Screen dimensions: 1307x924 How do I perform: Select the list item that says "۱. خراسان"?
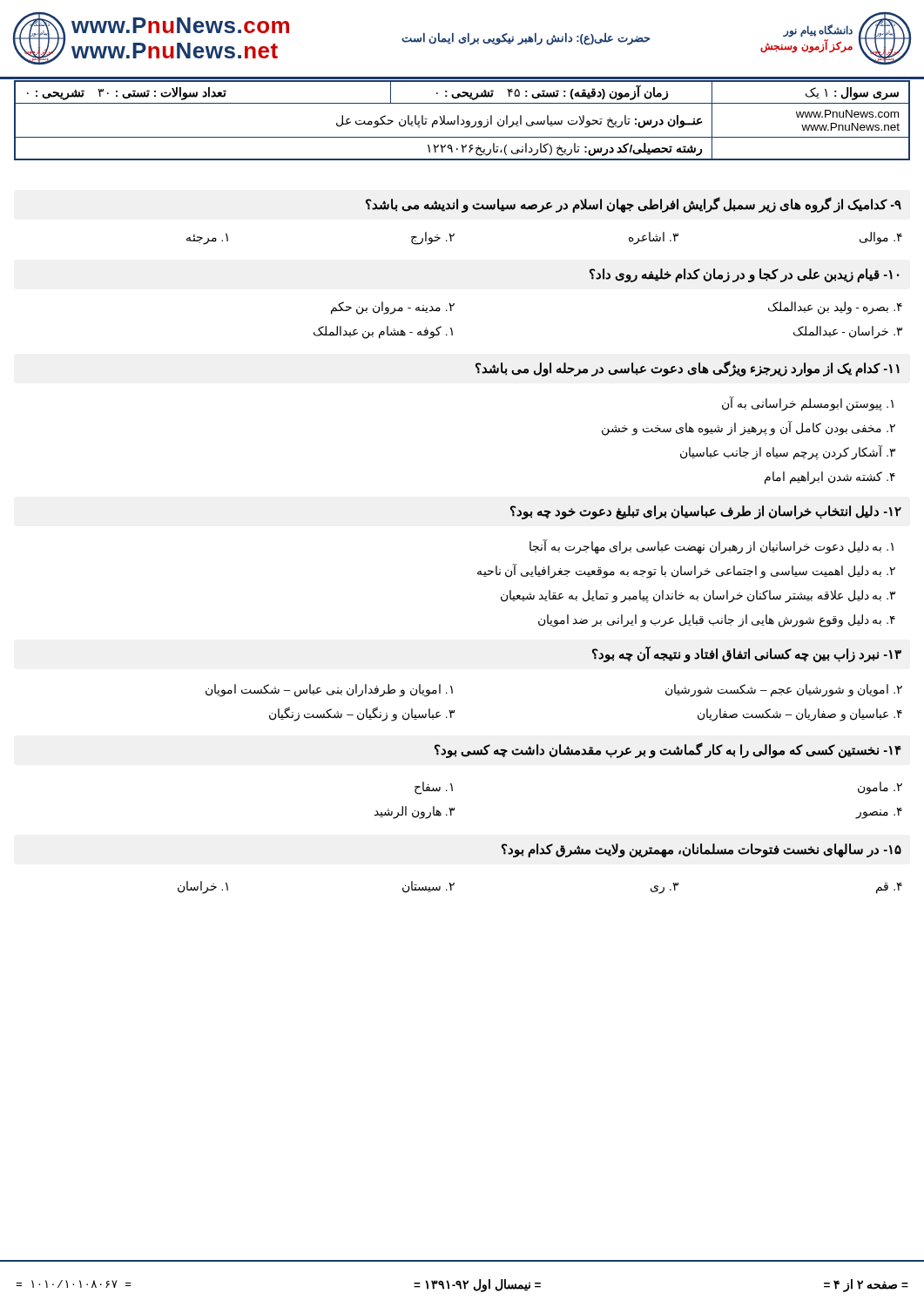(x=204, y=887)
